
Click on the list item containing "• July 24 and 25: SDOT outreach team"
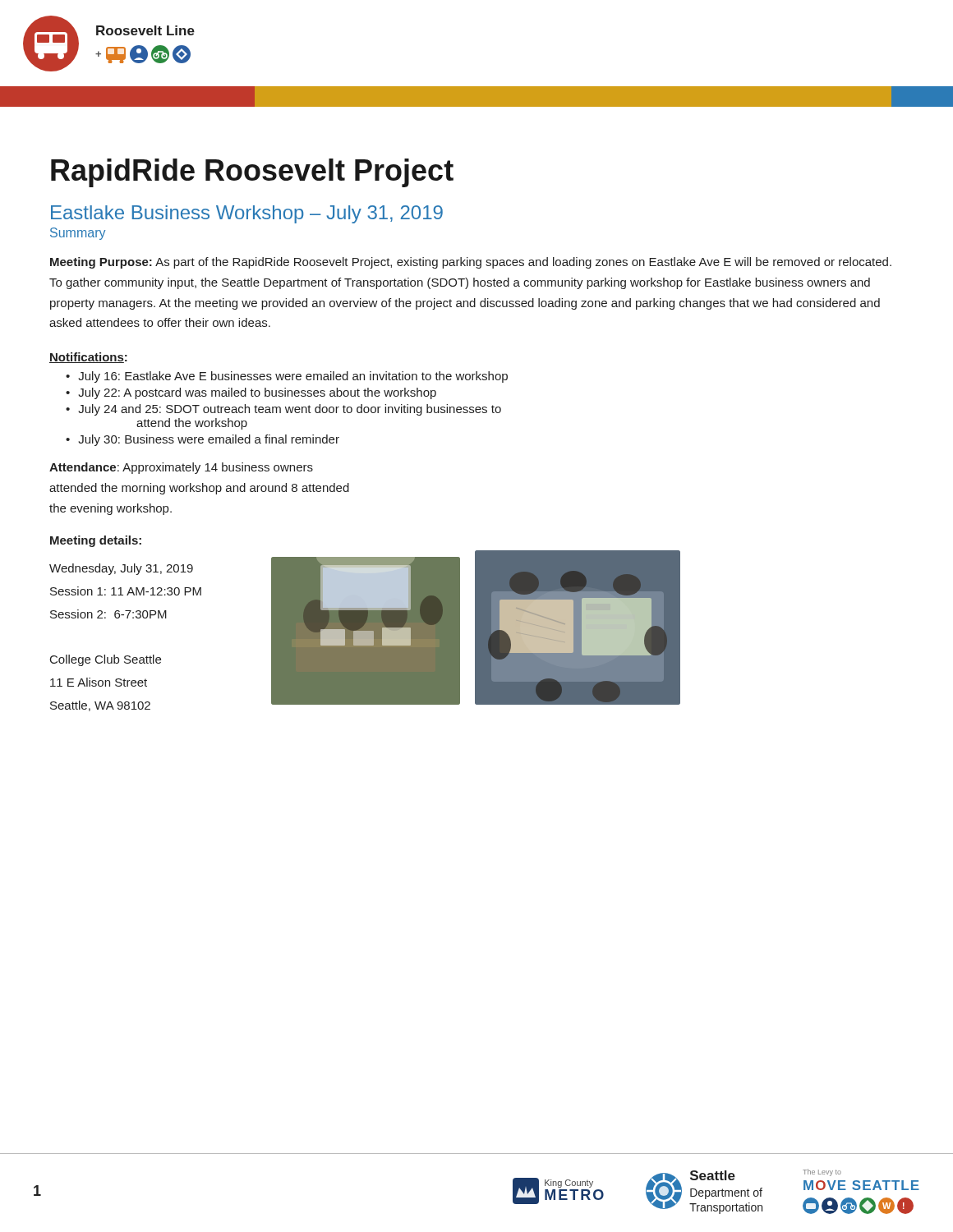tap(284, 416)
